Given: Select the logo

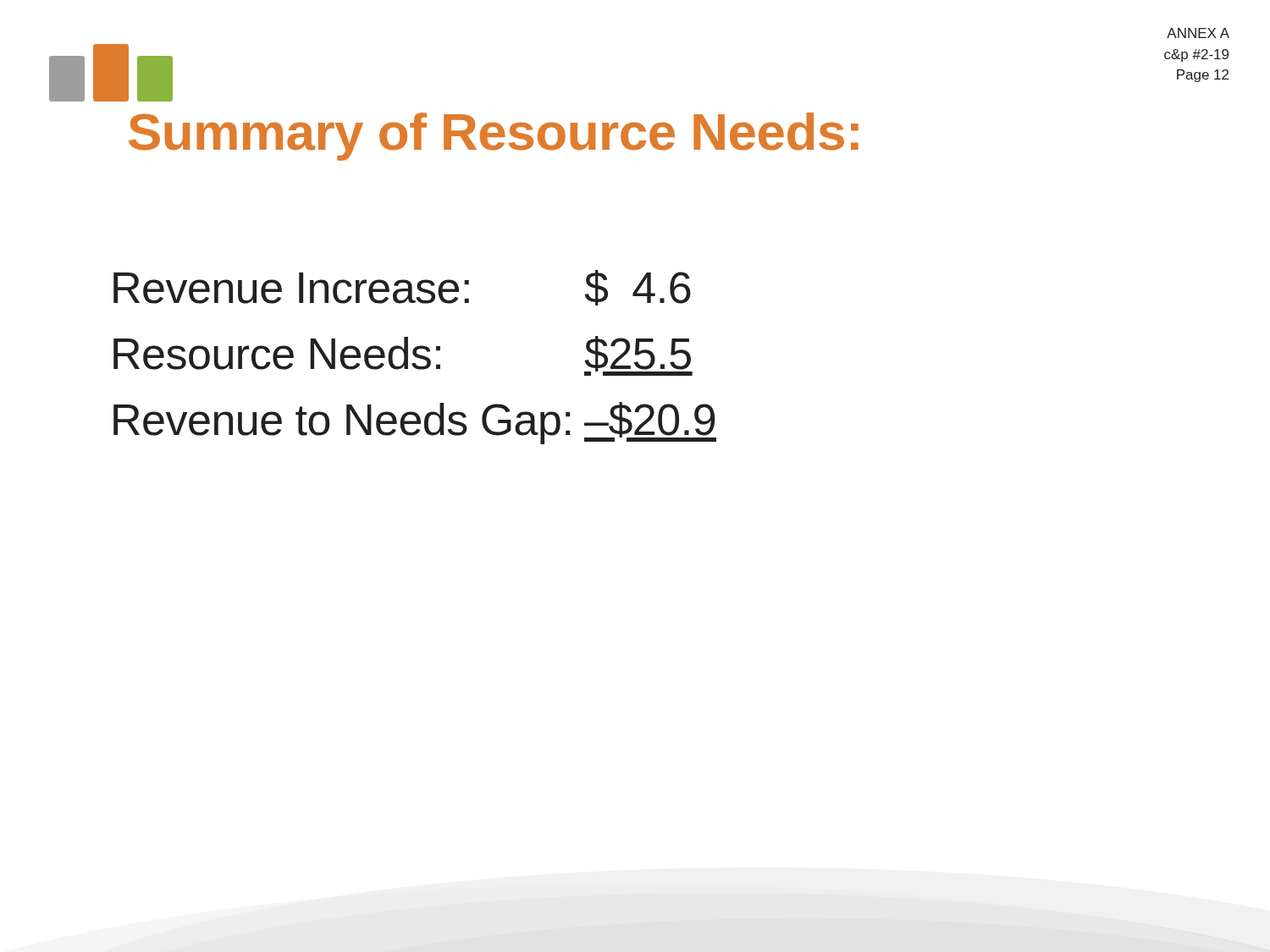Looking at the screenshot, I should tap(111, 73).
